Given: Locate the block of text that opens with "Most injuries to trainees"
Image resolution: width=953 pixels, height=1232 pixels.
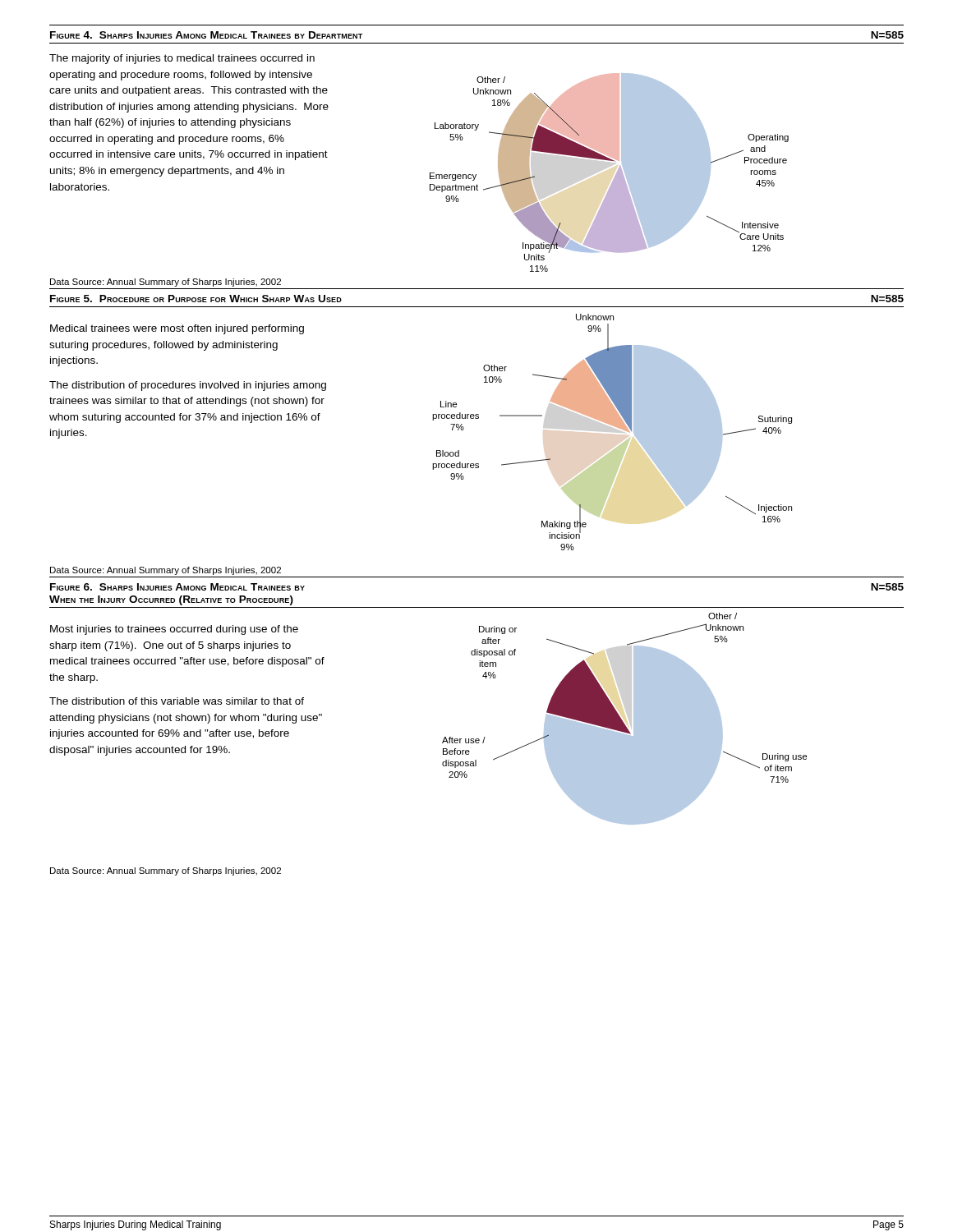Looking at the screenshot, I should point(189,689).
